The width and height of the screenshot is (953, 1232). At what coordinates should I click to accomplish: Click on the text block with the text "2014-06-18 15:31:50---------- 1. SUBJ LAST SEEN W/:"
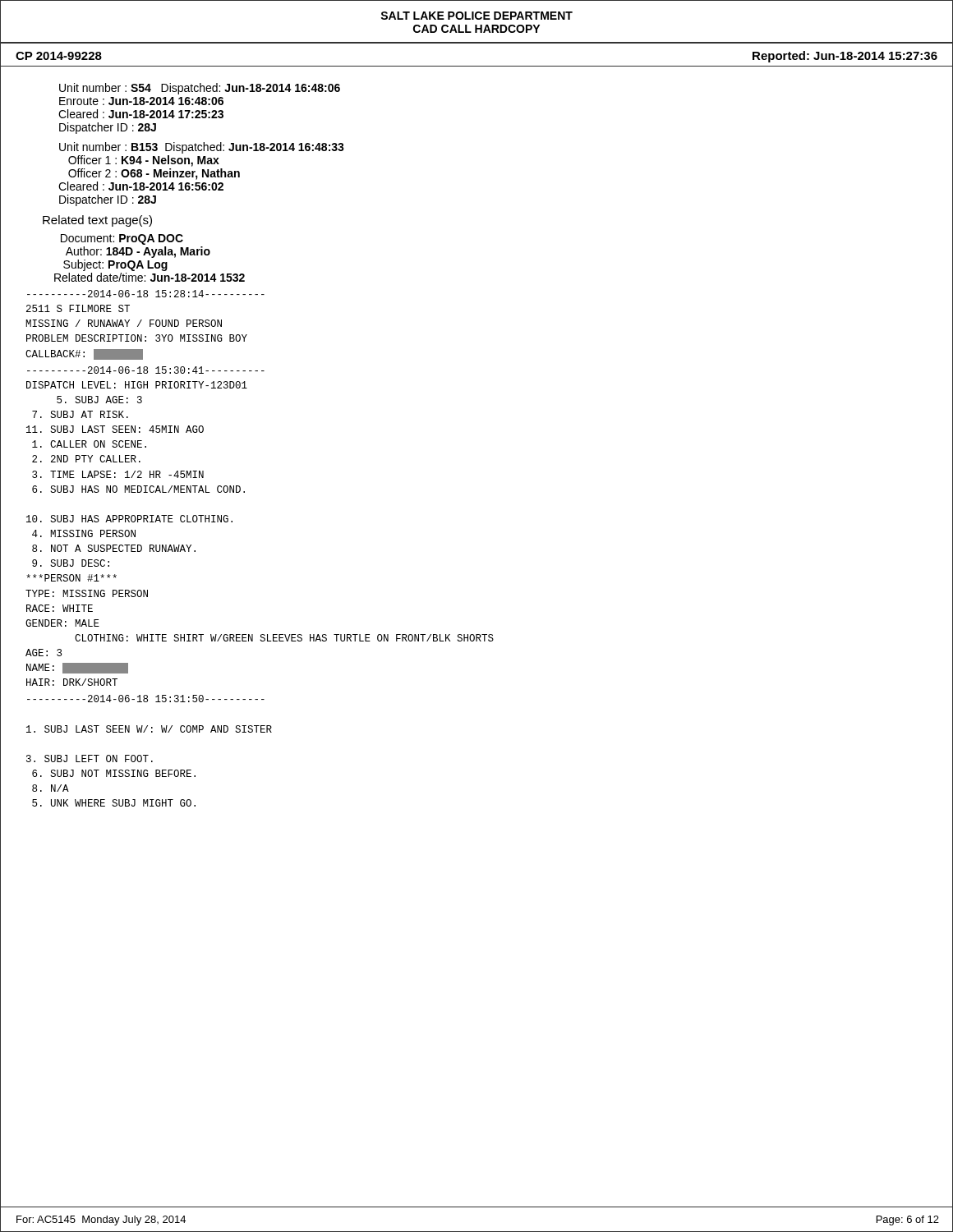tap(149, 752)
